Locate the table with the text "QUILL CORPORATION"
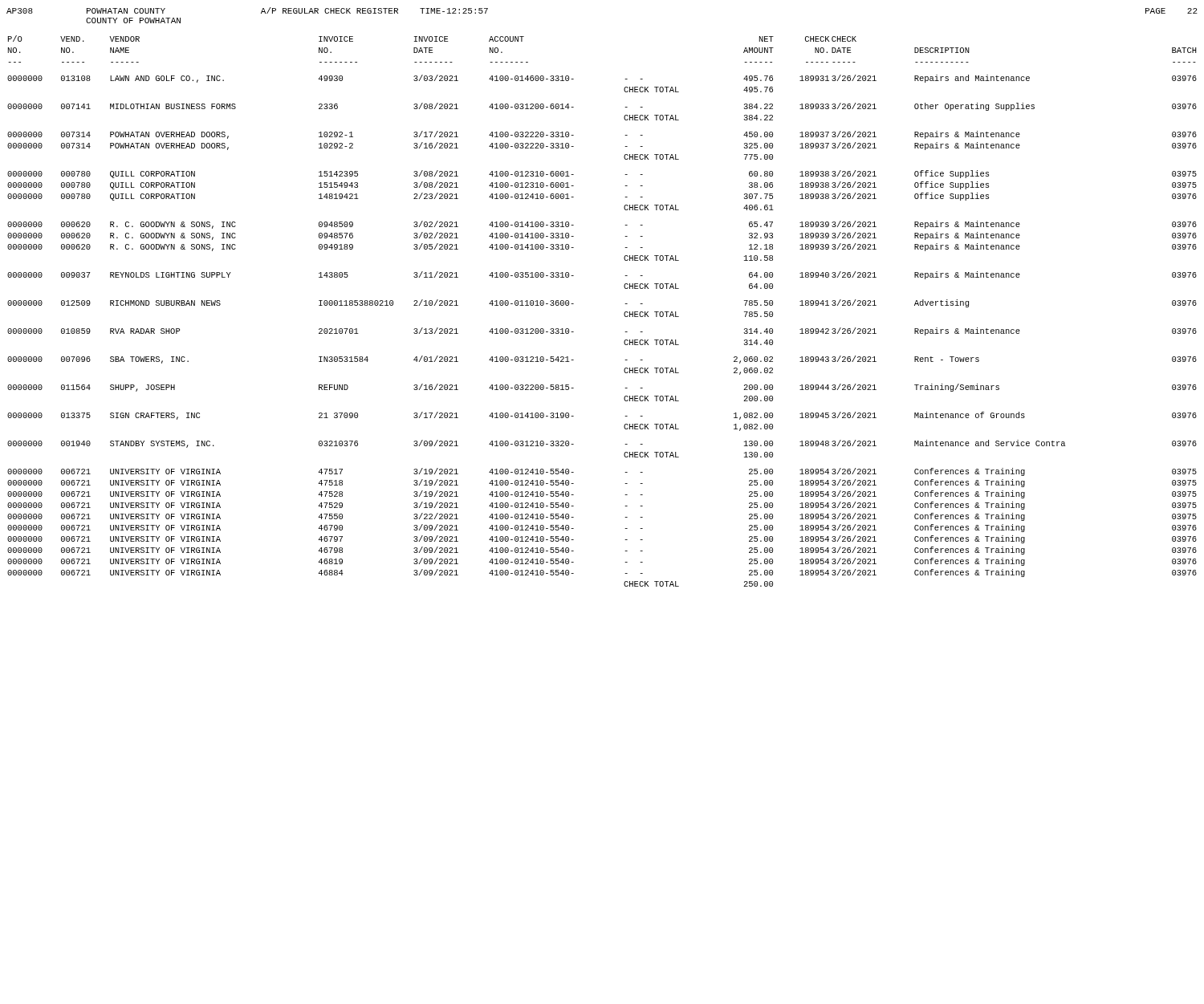 pos(602,312)
